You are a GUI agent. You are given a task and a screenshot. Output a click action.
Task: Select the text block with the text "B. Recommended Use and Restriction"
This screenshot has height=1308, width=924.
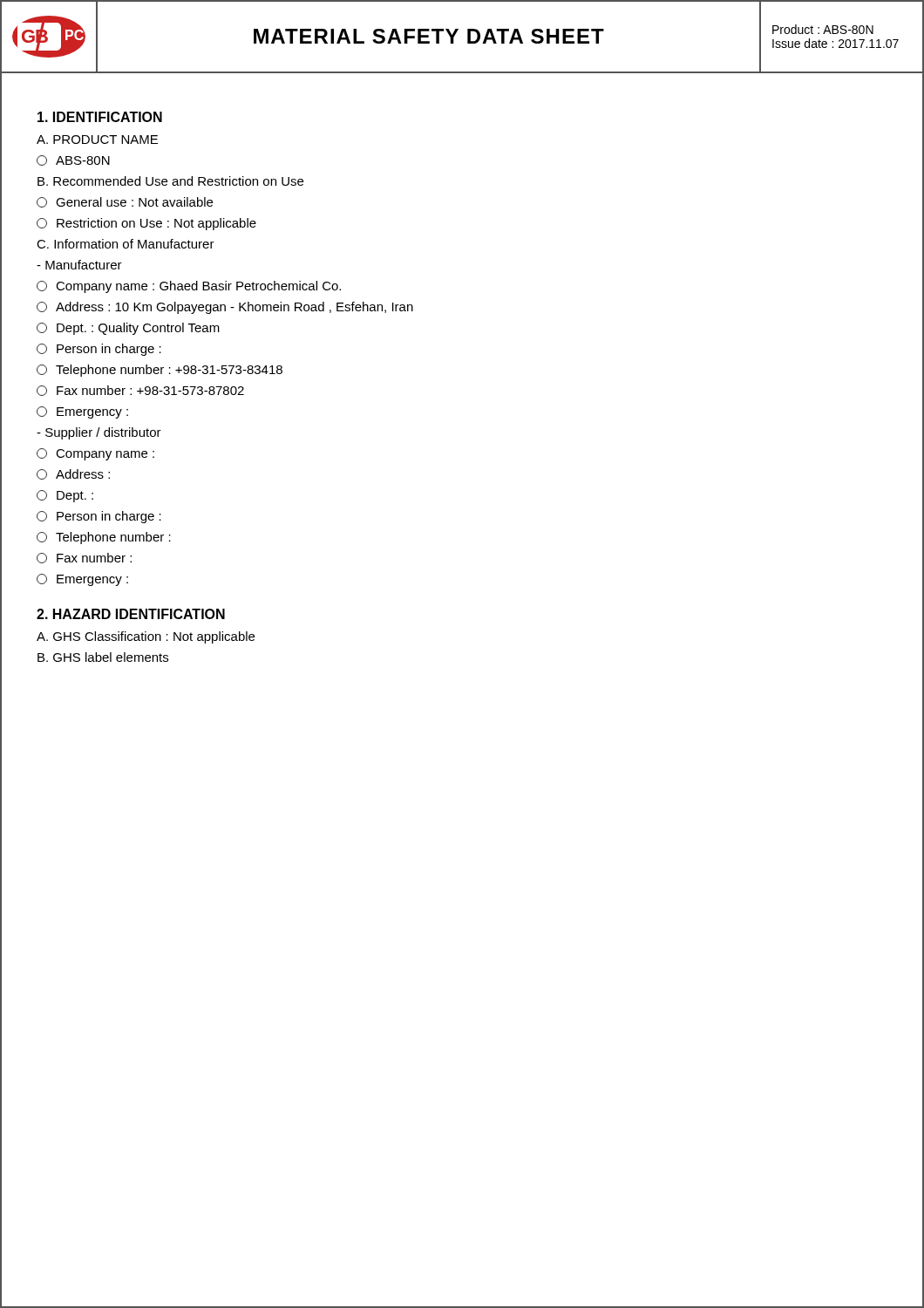(170, 181)
